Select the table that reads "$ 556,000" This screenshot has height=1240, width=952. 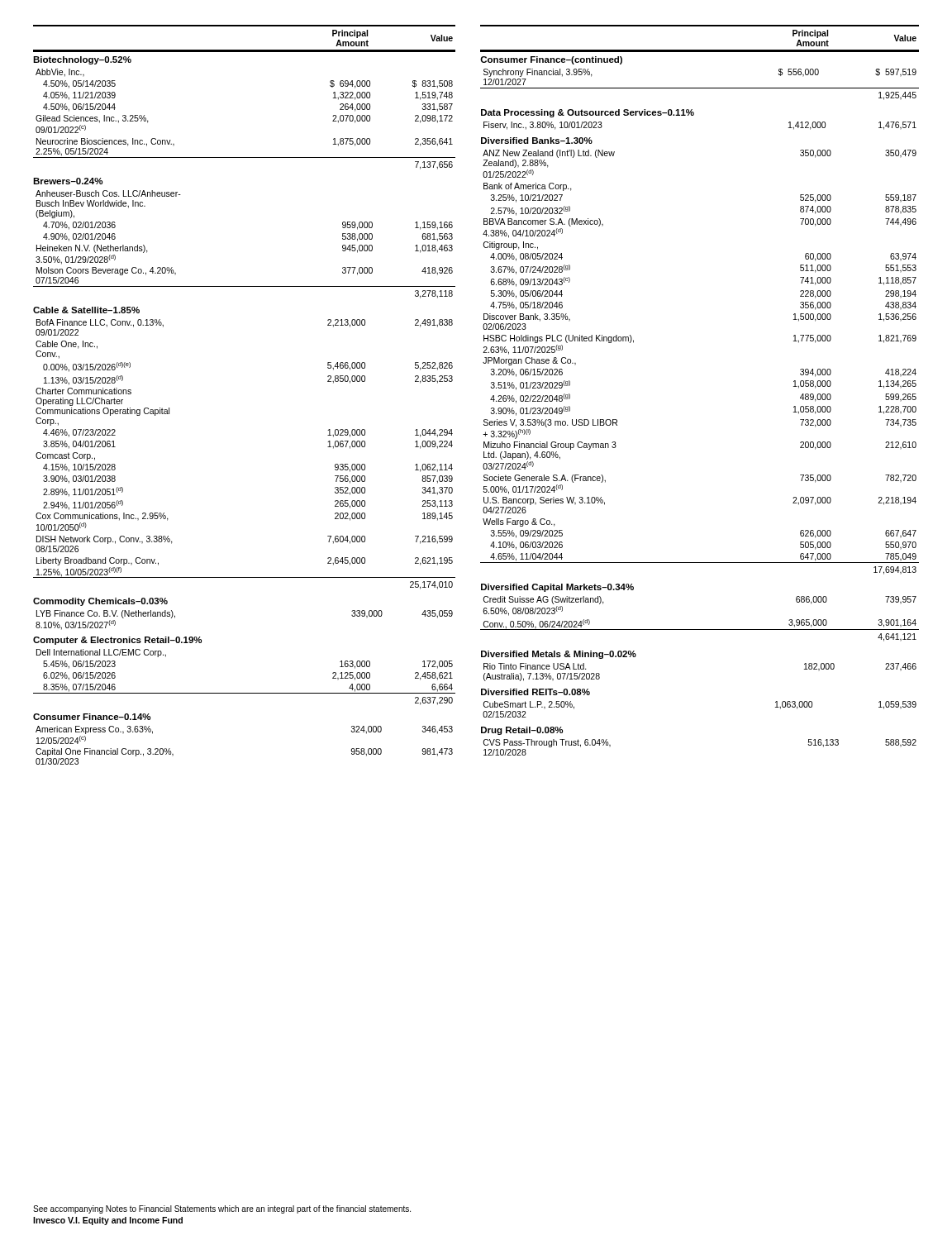click(700, 84)
